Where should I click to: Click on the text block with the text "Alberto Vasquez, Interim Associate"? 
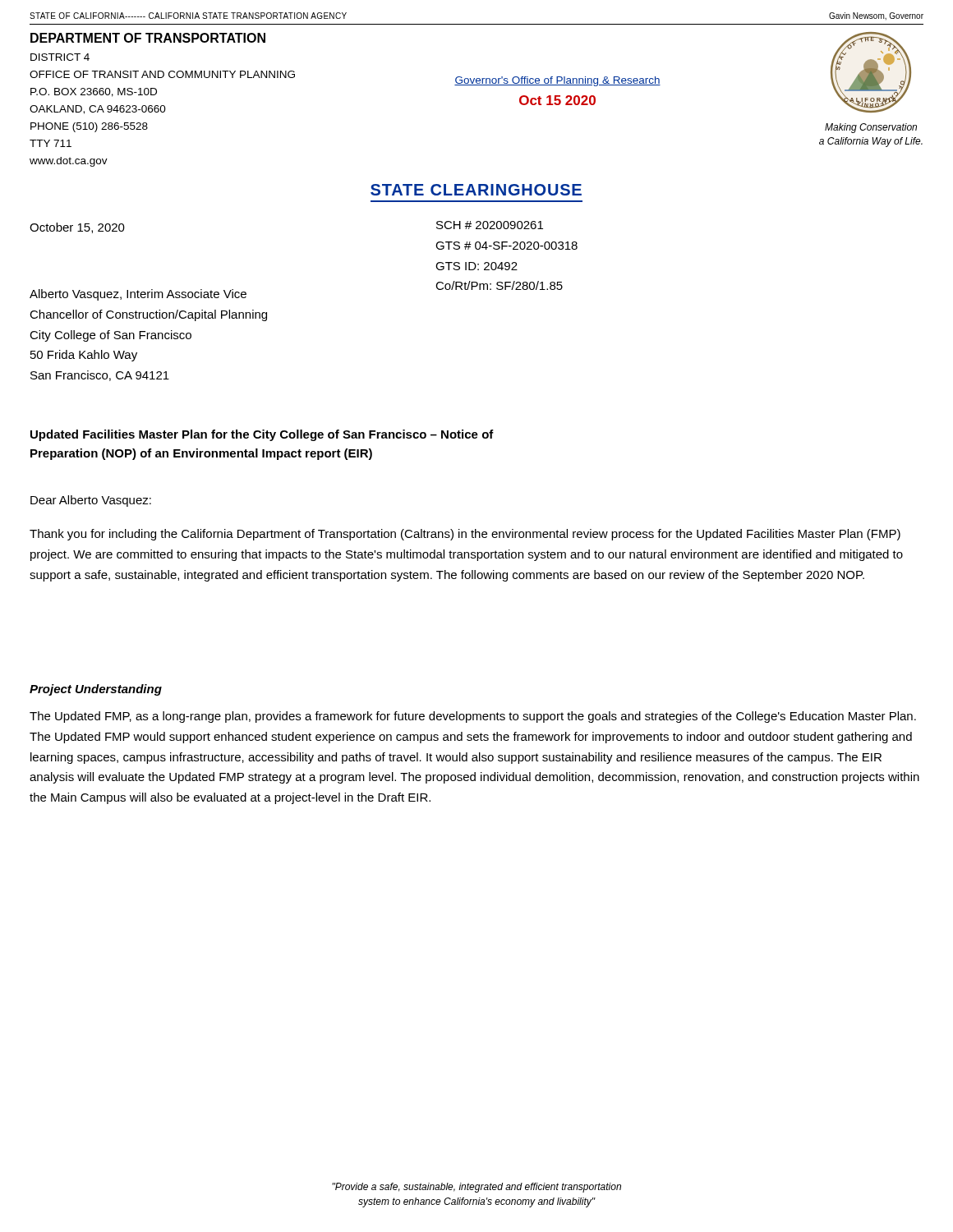pos(149,334)
